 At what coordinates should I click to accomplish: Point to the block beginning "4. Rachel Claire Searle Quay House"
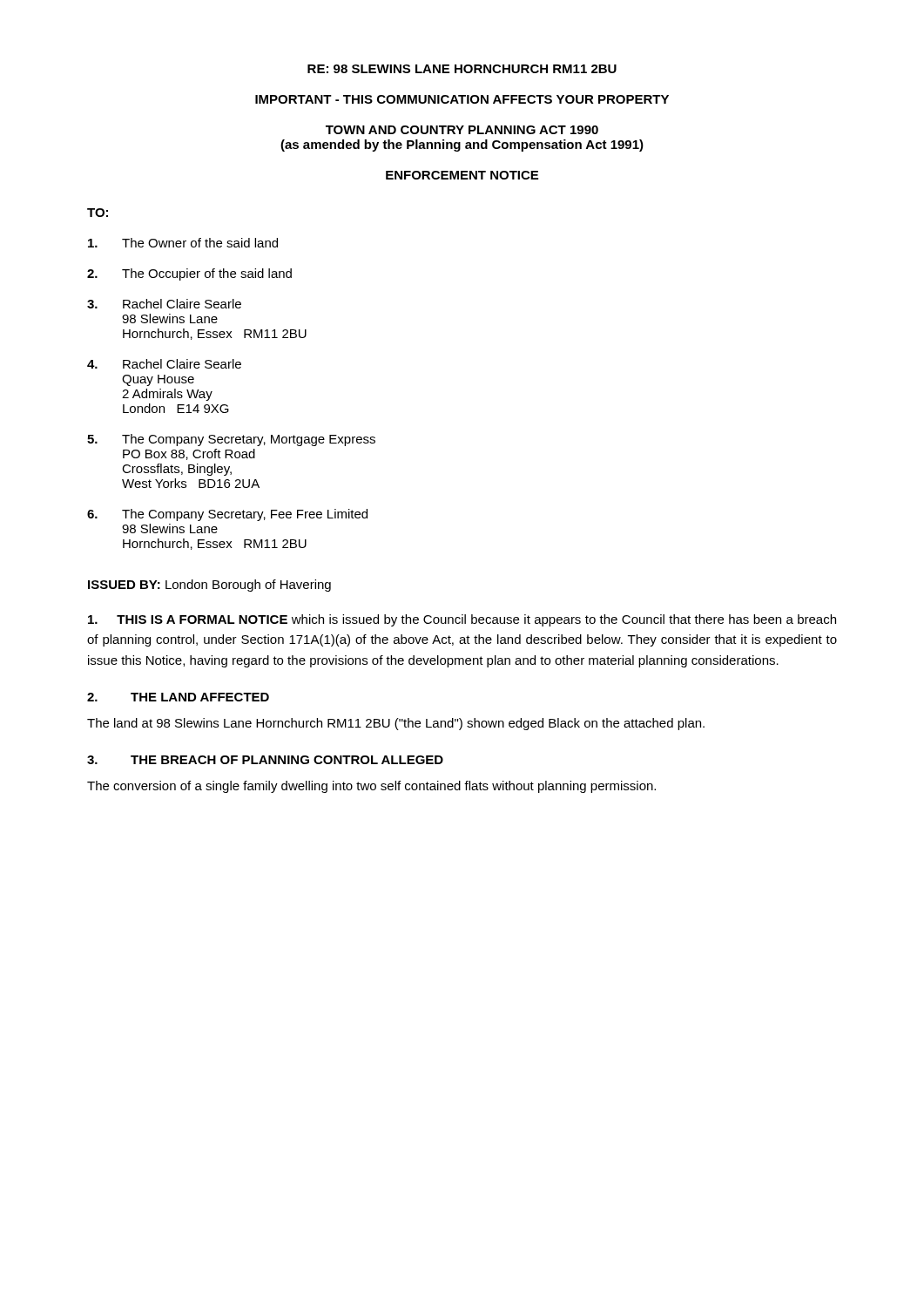pyautogui.click(x=164, y=364)
